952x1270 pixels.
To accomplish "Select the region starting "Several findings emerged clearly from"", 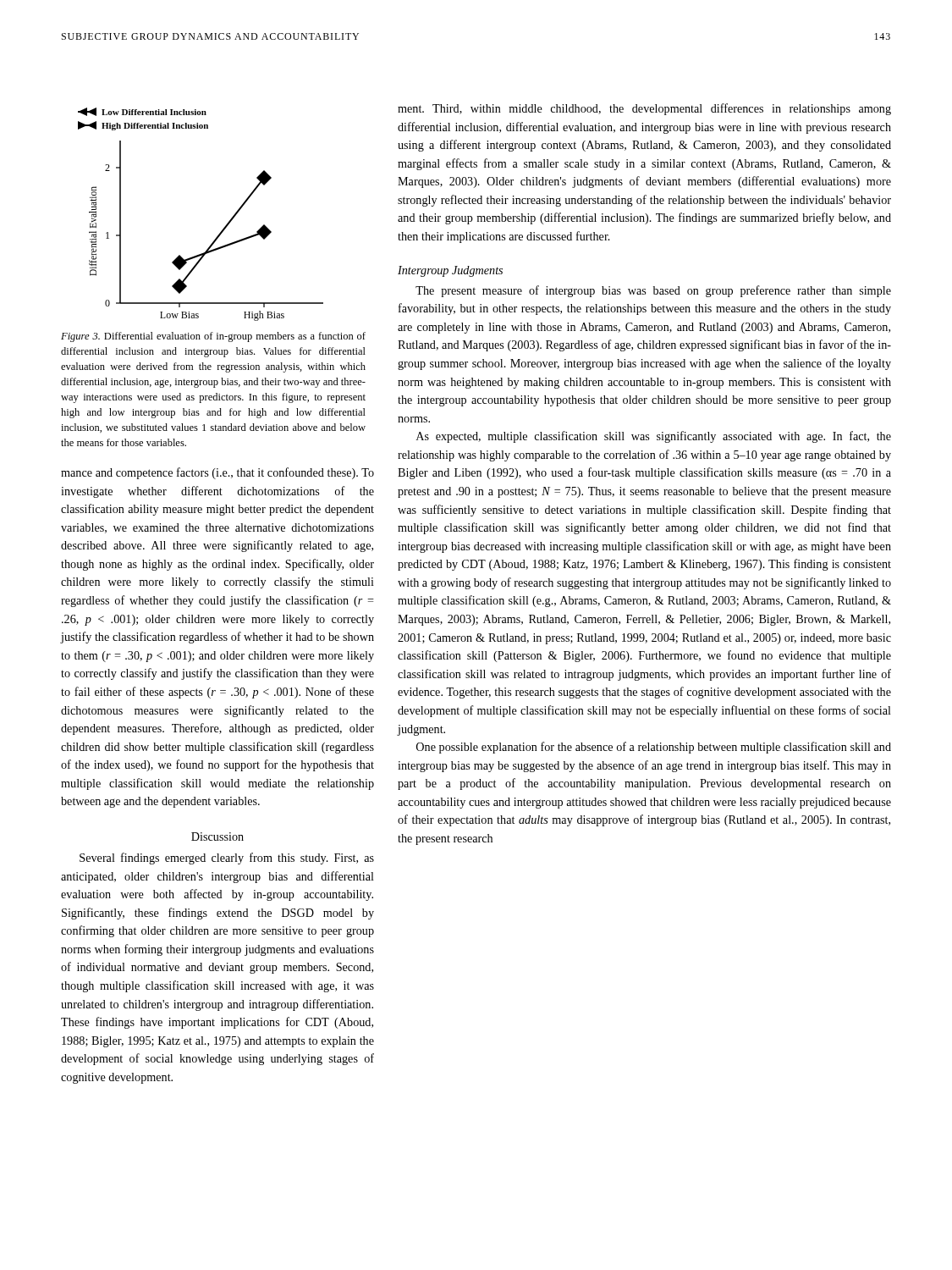I will coord(217,968).
